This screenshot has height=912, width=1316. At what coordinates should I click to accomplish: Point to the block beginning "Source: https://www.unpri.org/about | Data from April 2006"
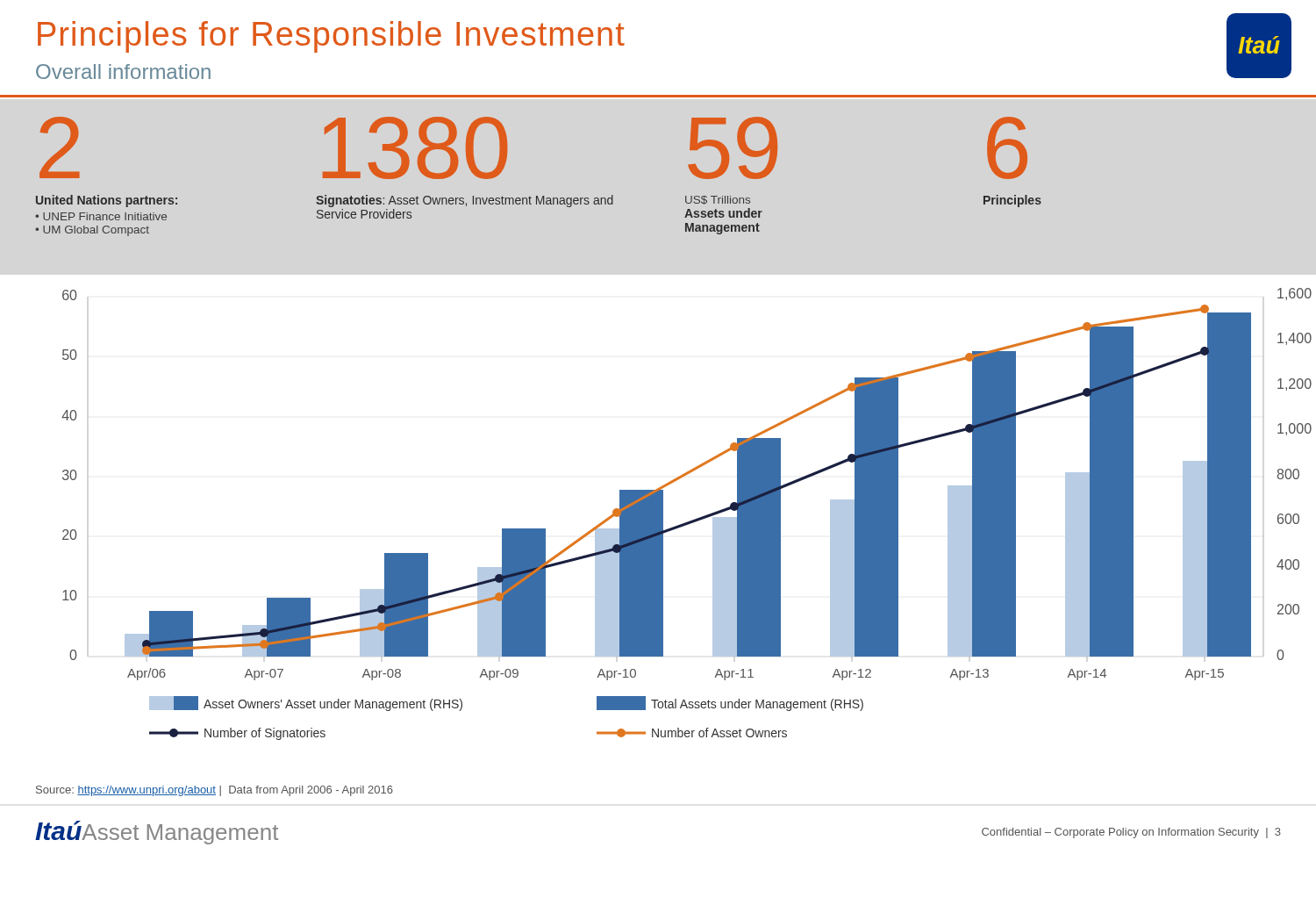point(214,790)
